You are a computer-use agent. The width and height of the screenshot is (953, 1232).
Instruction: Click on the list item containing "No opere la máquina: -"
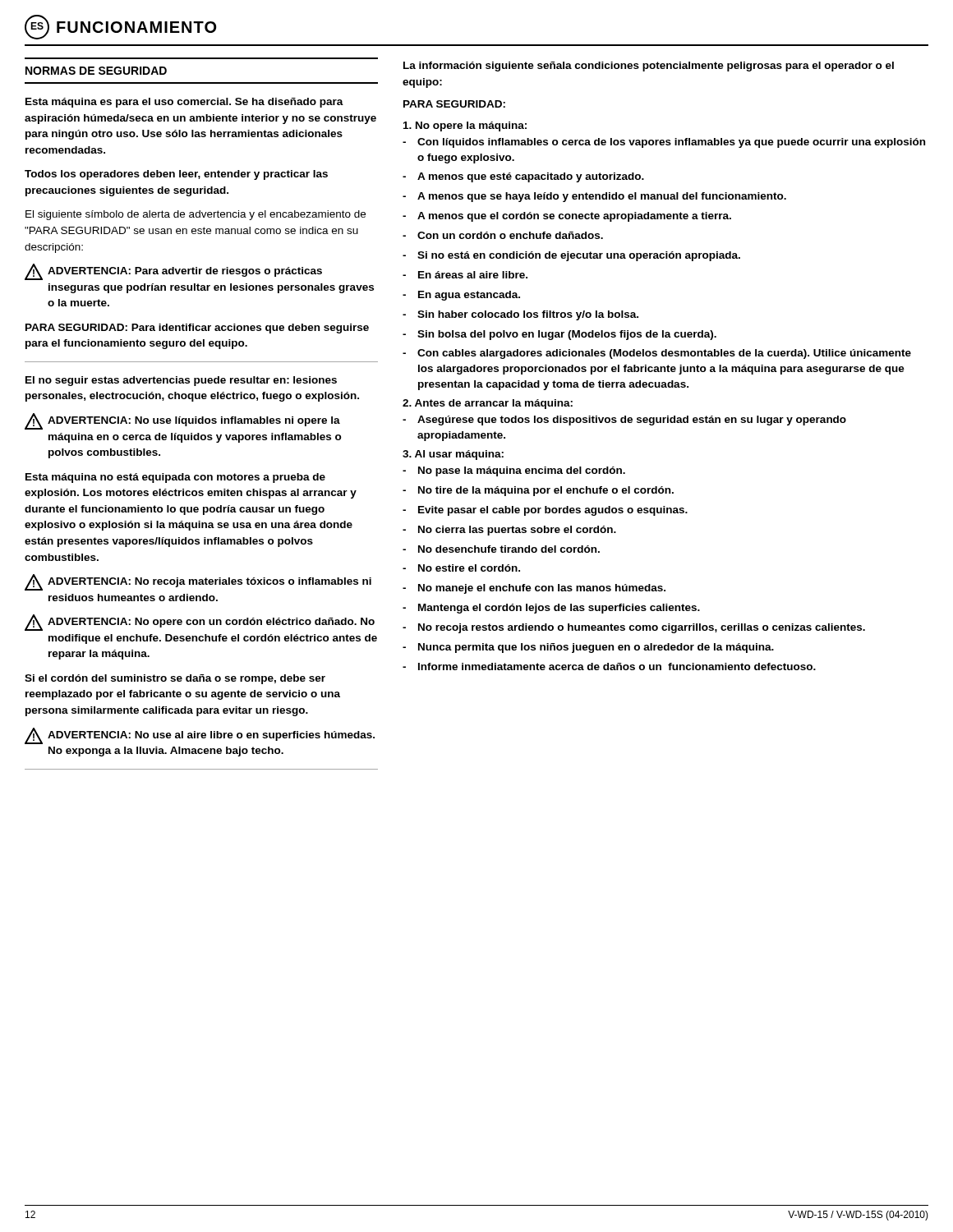[665, 256]
